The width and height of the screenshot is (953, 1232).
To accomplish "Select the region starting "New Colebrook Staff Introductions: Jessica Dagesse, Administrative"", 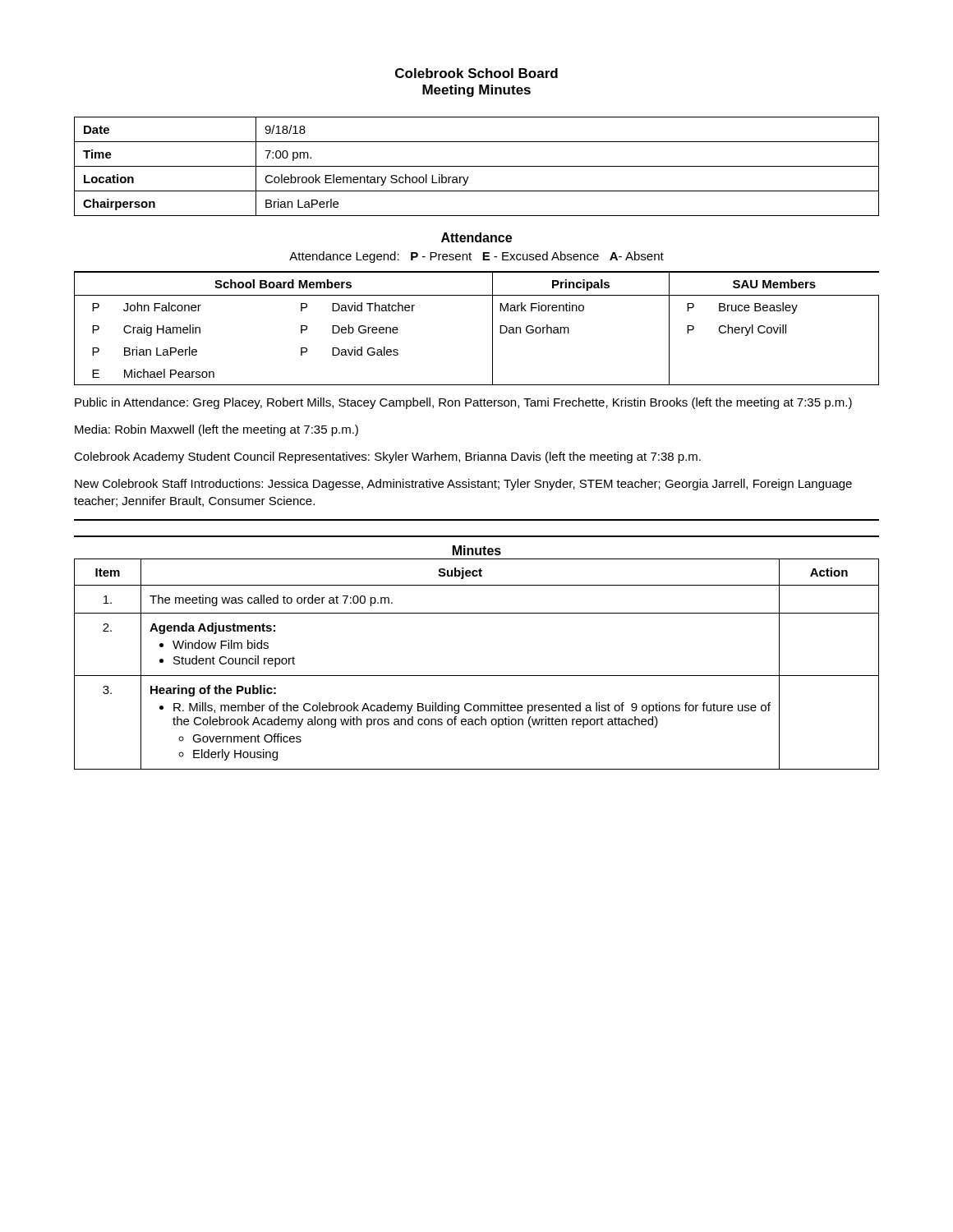I will tap(463, 492).
